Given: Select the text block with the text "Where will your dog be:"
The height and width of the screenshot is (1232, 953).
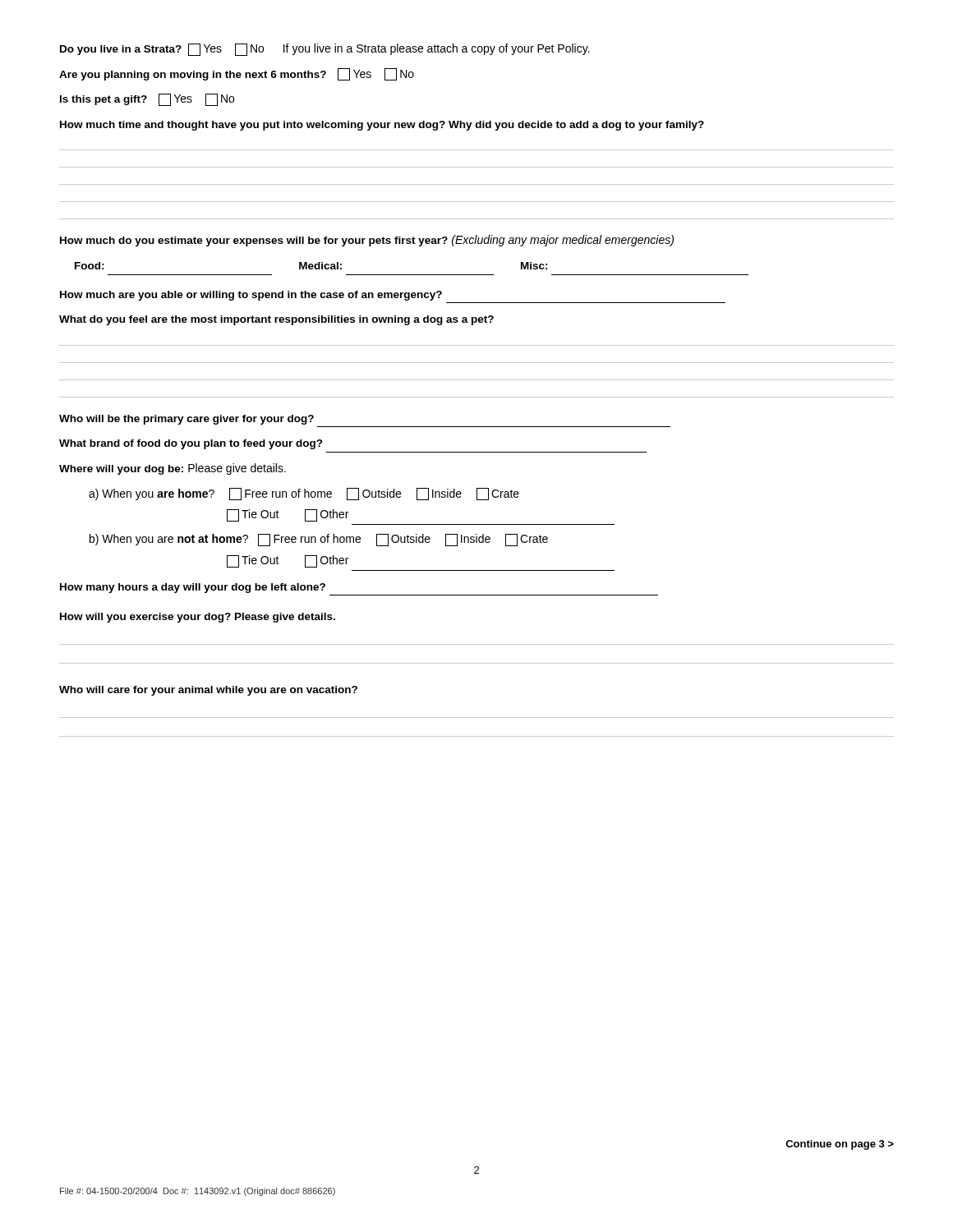Looking at the screenshot, I should tap(173, 468).
